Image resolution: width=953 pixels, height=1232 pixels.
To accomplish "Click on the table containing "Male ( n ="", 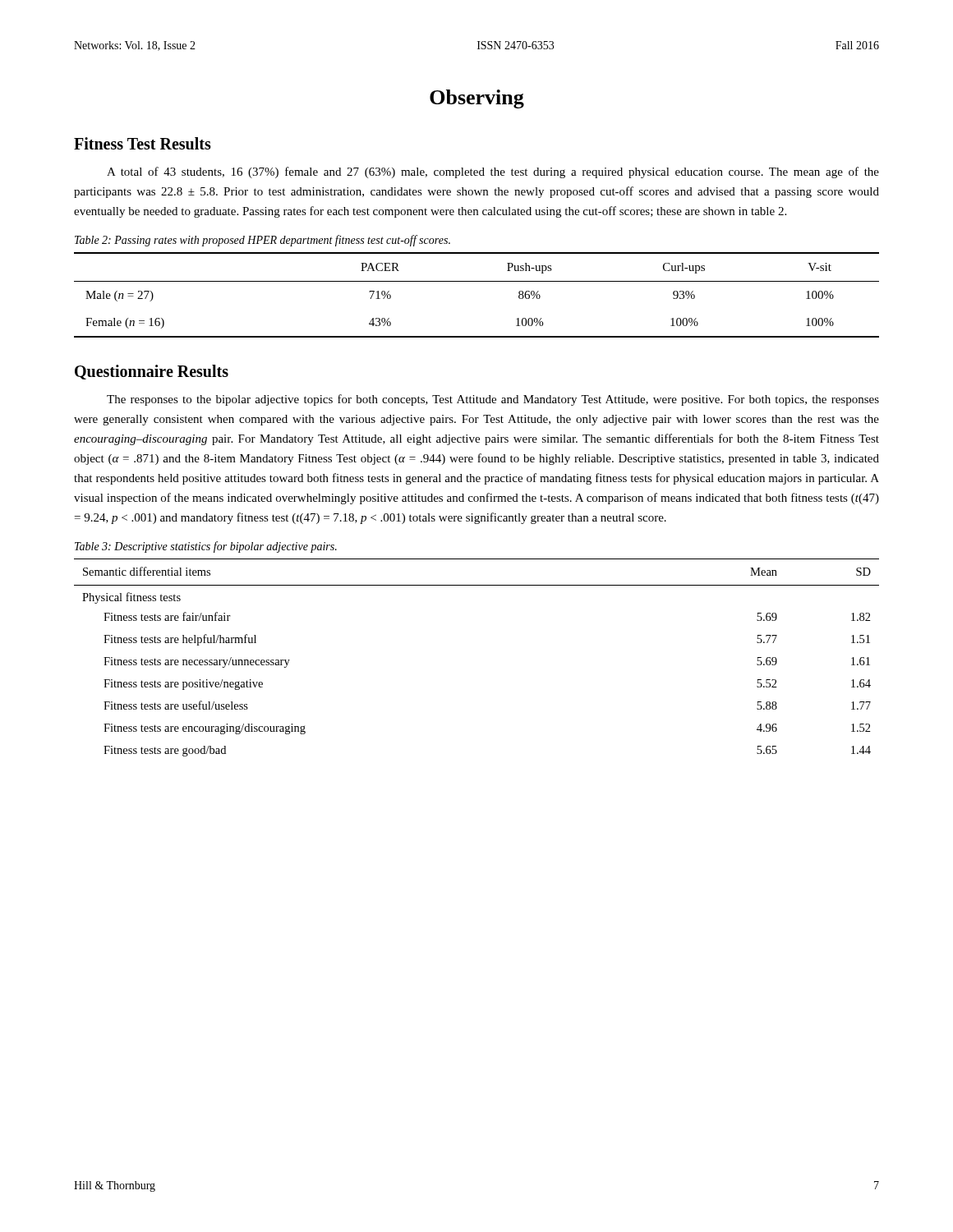I will point(476,295).
